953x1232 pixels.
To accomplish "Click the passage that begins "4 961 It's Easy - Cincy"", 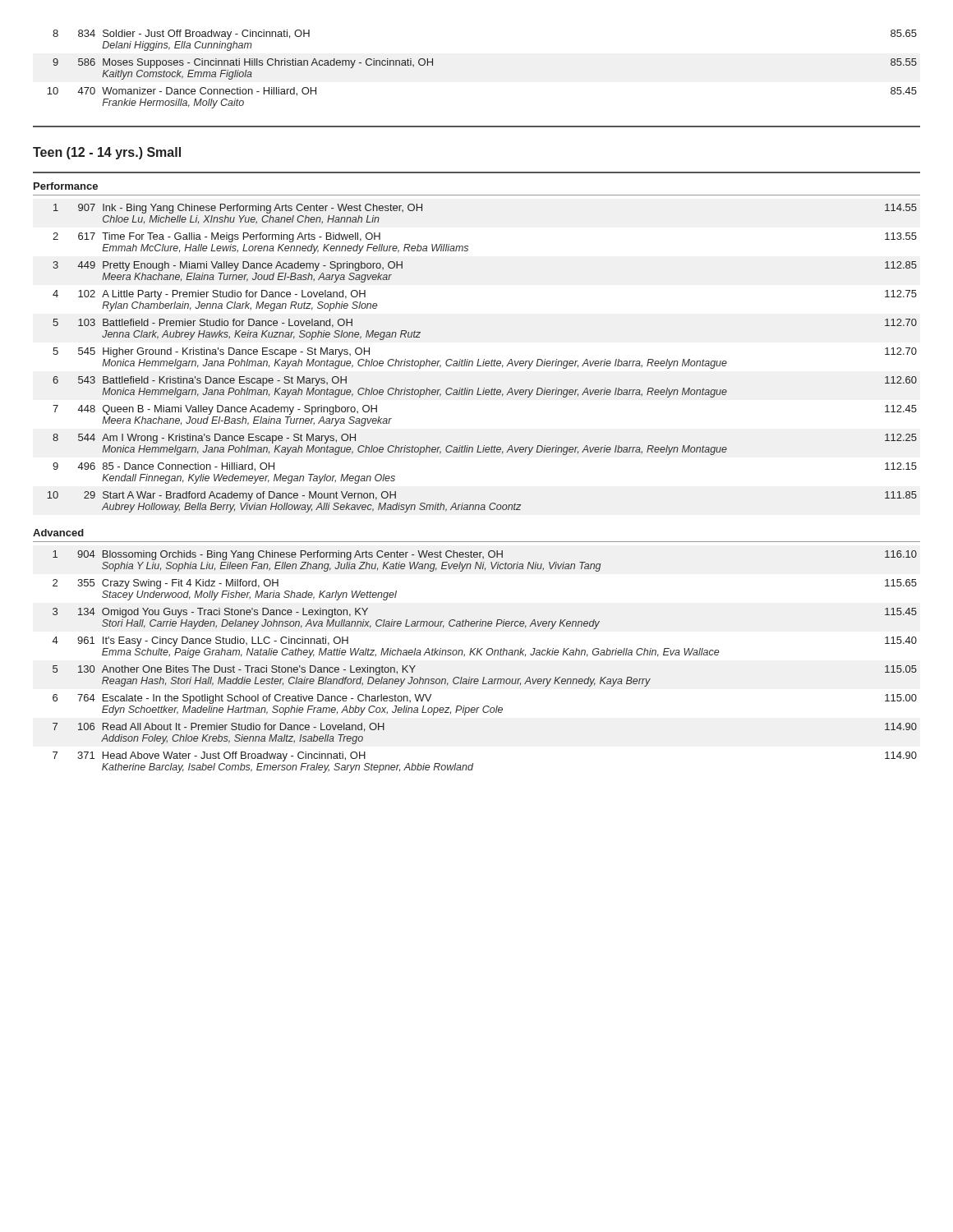I will click(x=476, y=646).
